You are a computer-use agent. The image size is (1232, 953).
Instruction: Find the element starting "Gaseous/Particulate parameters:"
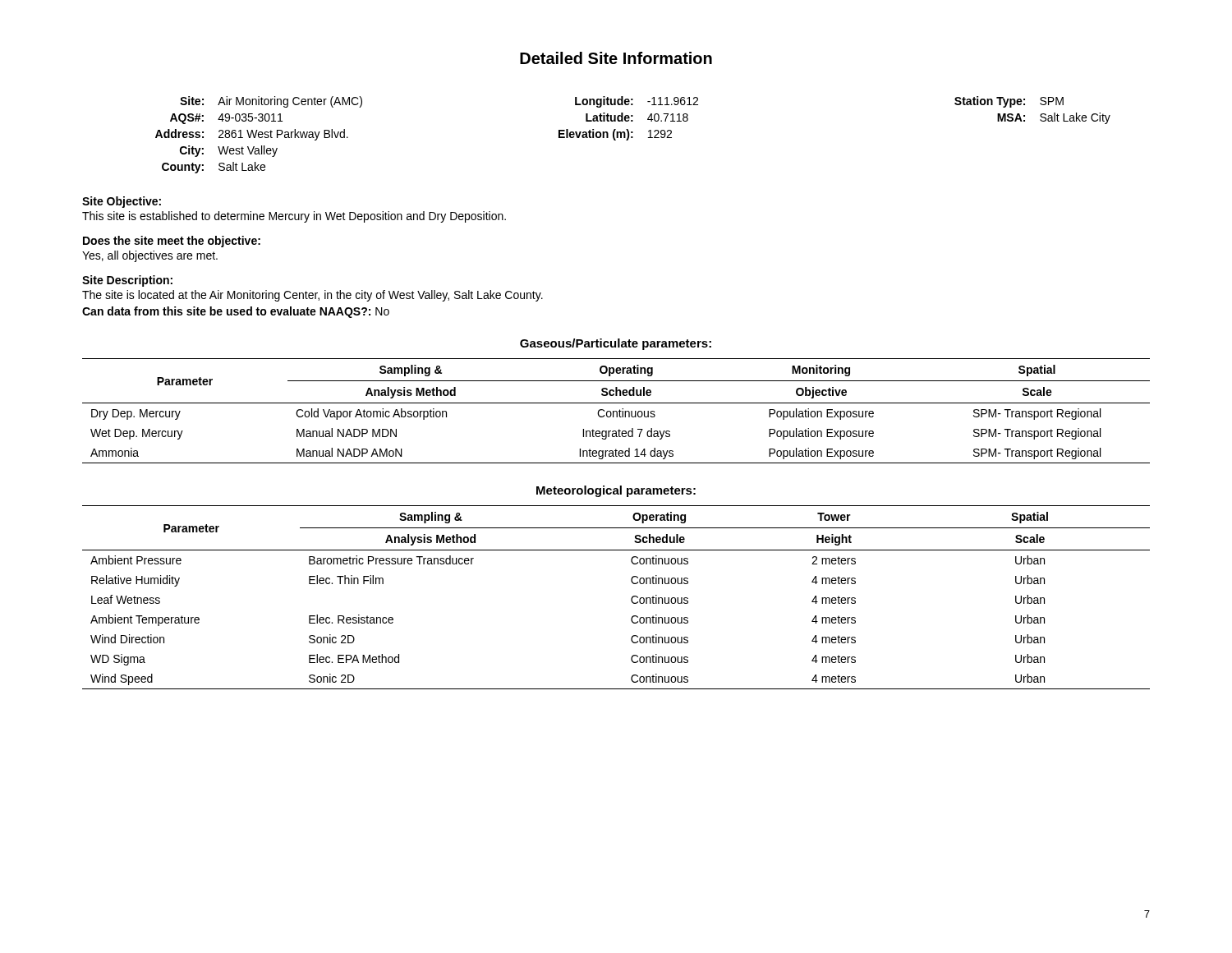[616, 343]
